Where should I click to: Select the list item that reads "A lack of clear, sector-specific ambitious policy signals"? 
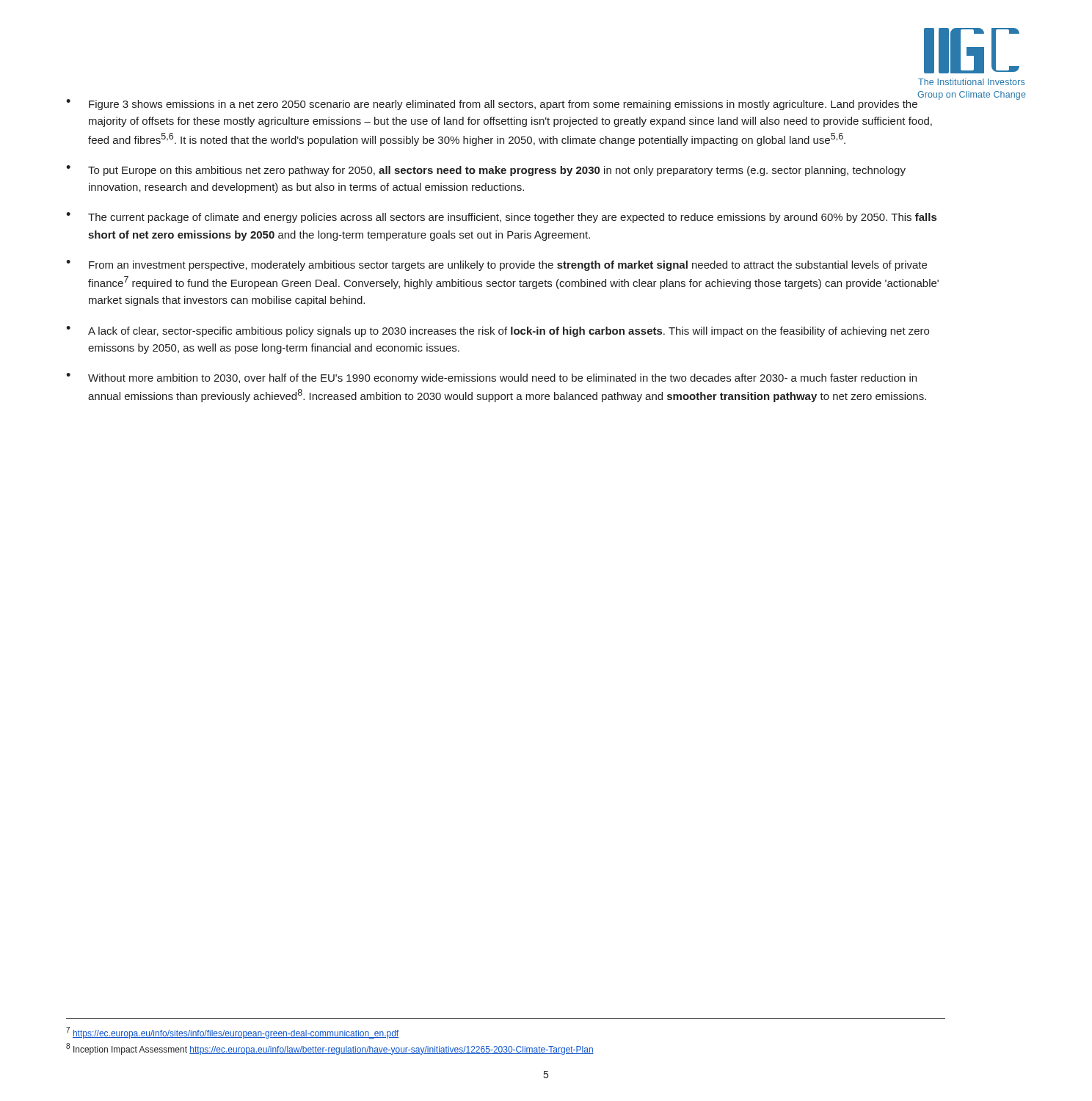coord(506,339)
